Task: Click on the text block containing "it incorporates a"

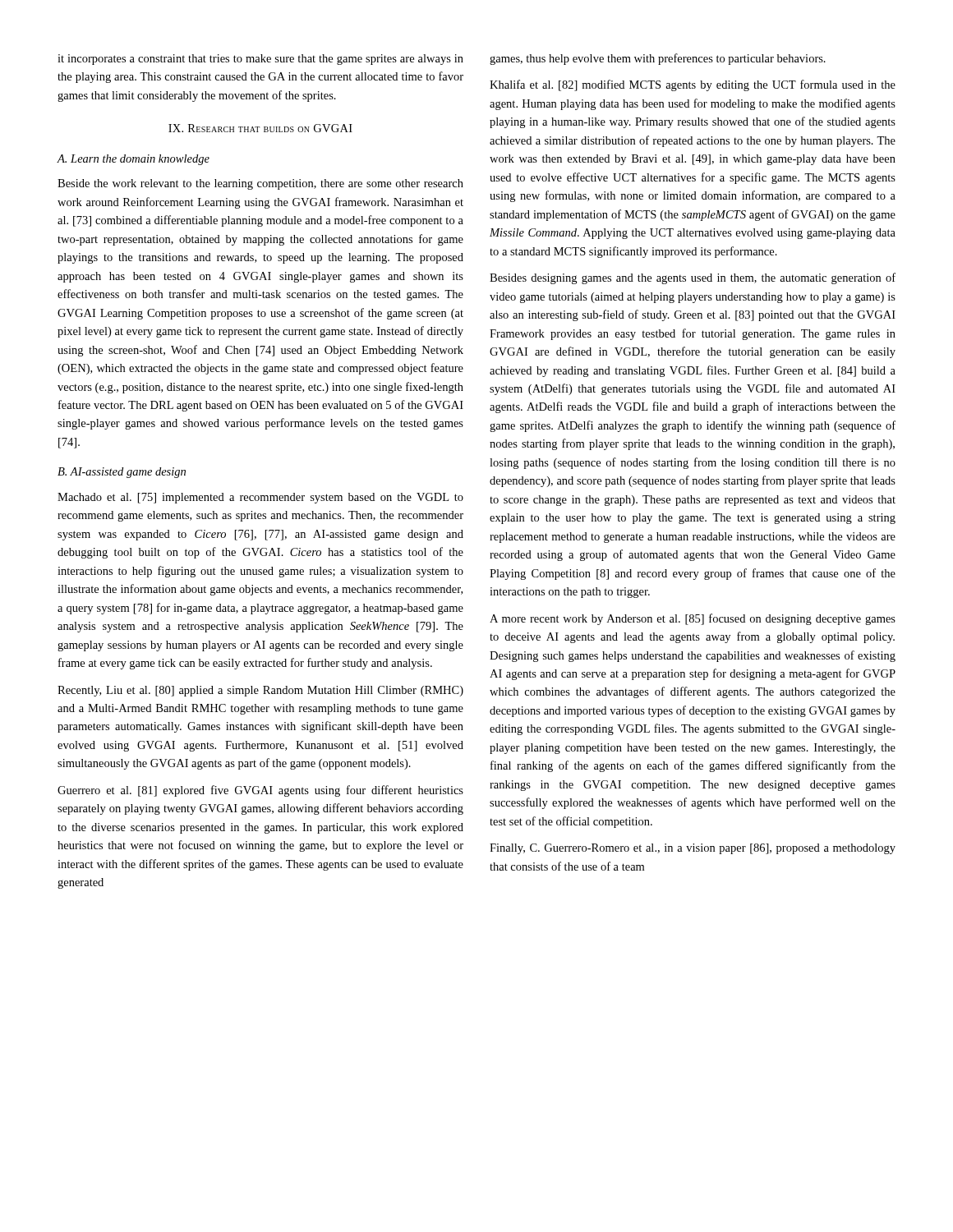Action: tap(260, 77)
